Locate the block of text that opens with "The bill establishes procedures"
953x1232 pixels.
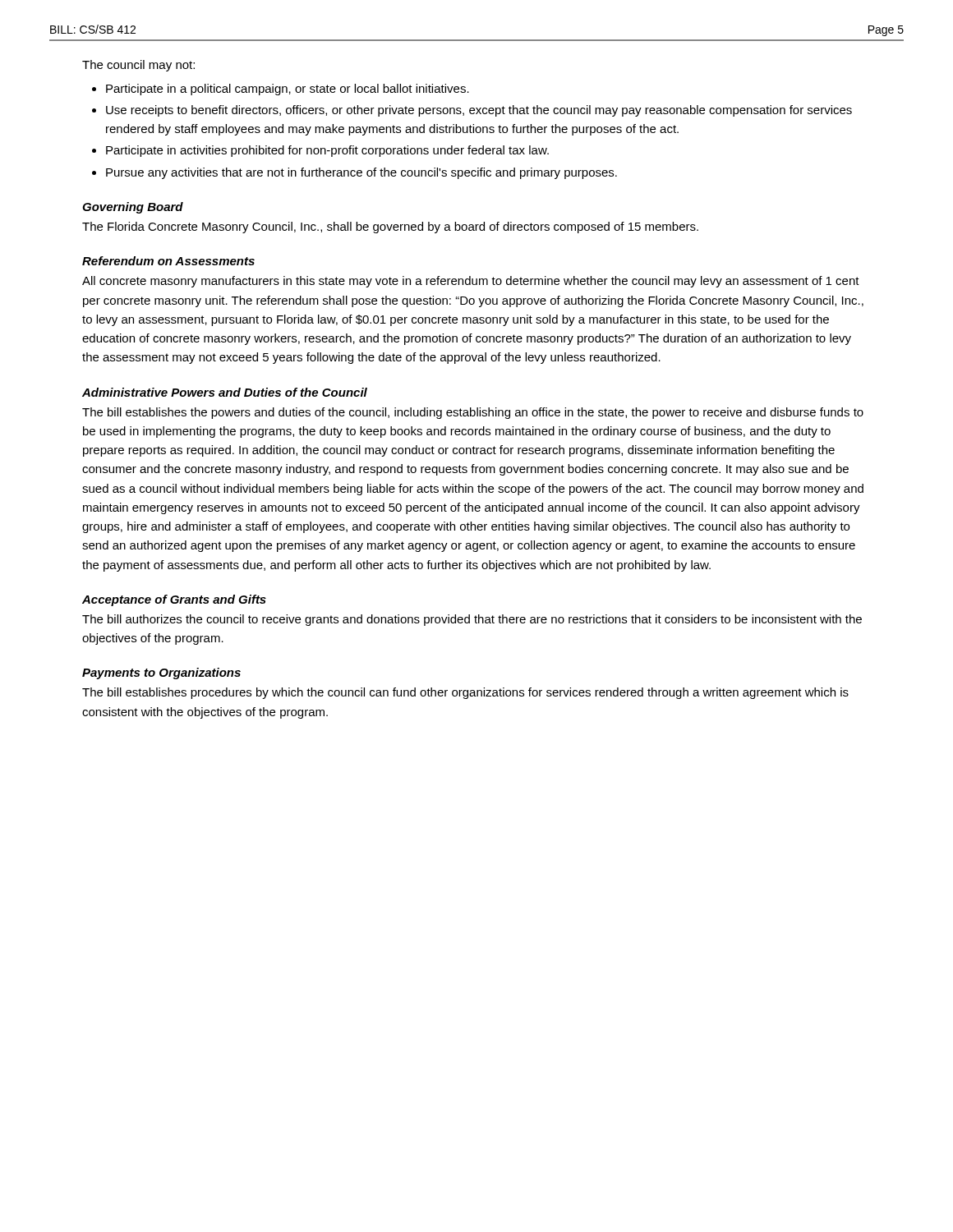point(465,702)
